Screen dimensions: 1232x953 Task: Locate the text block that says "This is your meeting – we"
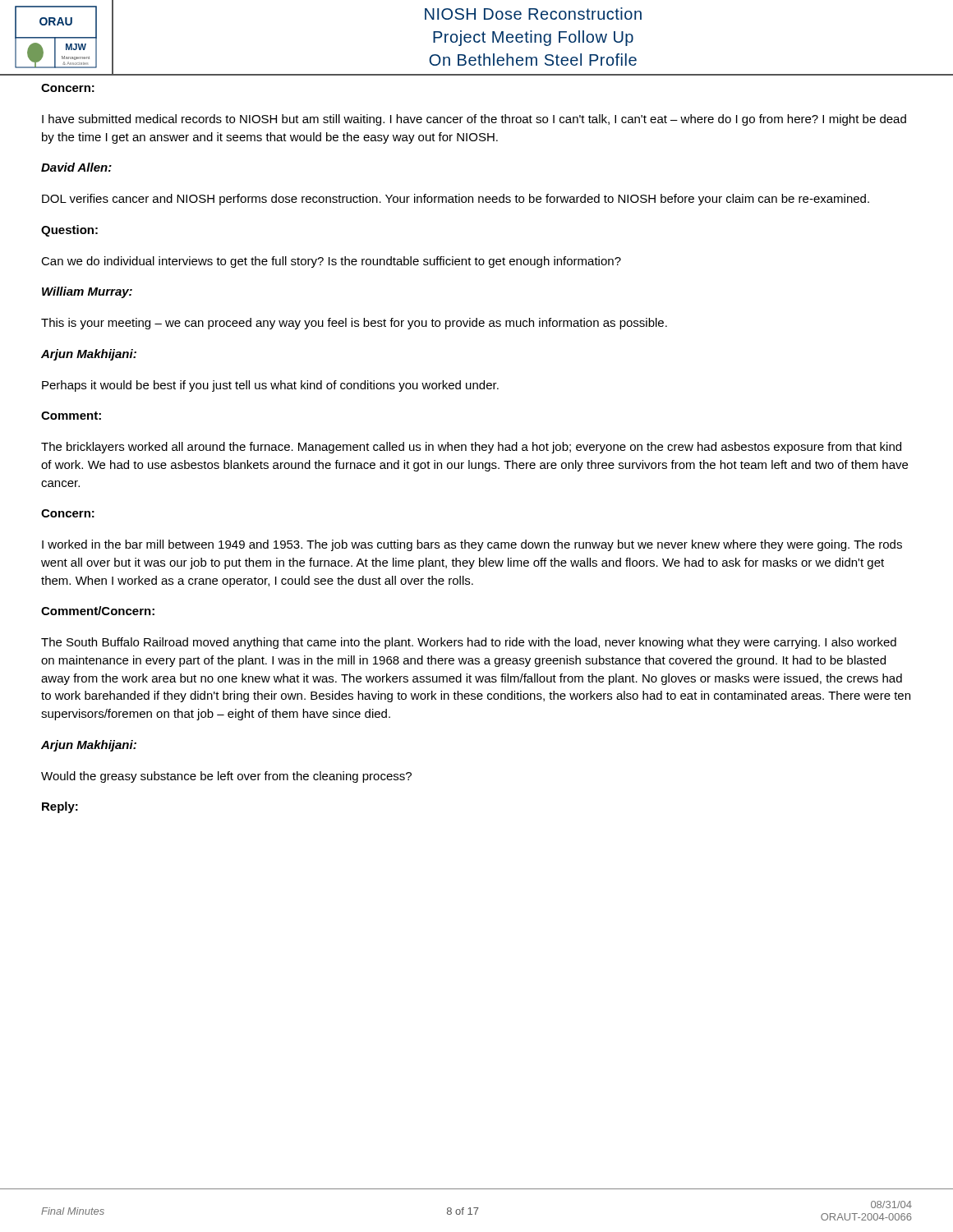[x=476, y=323]
